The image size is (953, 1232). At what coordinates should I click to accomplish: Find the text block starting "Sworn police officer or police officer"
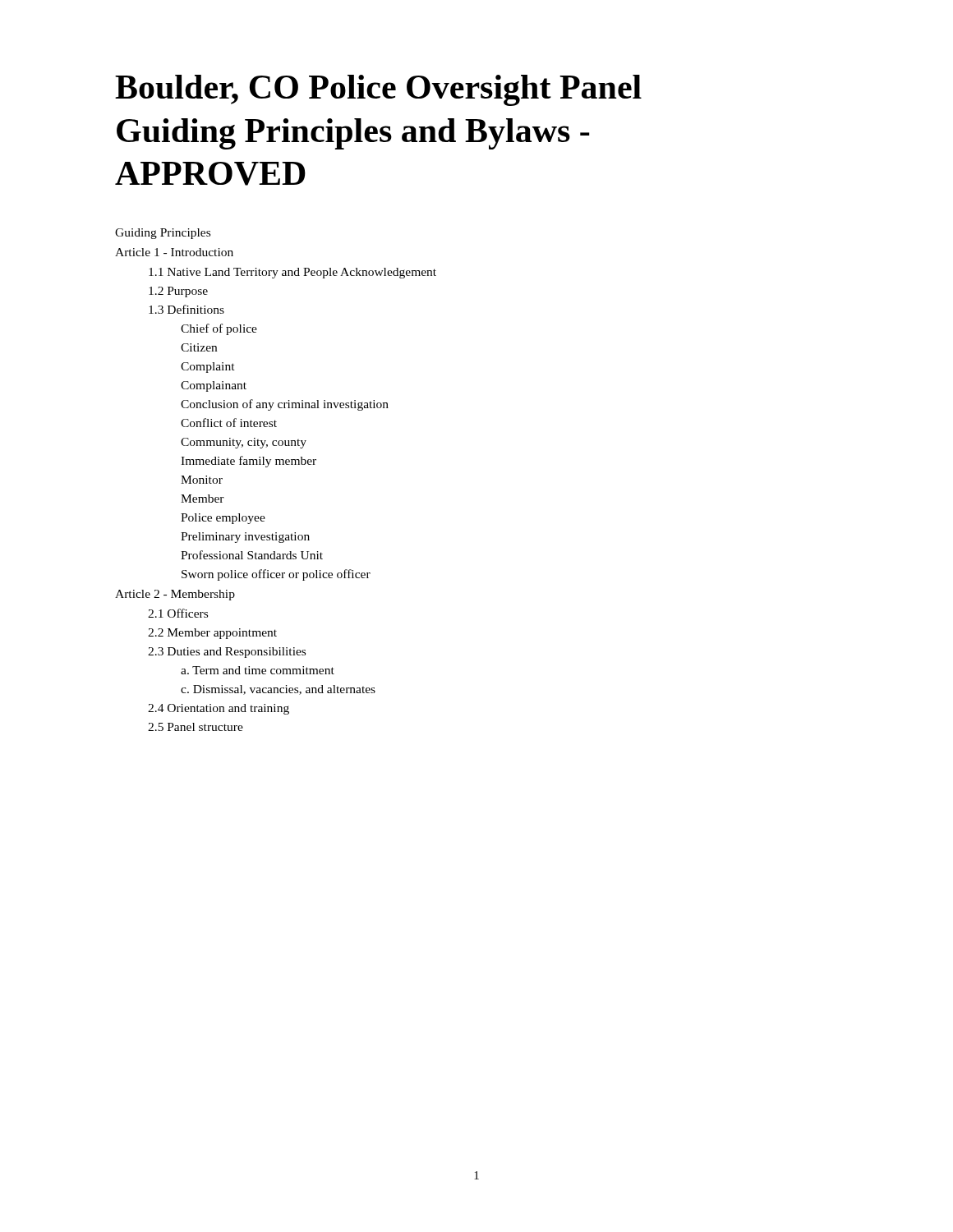coord(275,573)
